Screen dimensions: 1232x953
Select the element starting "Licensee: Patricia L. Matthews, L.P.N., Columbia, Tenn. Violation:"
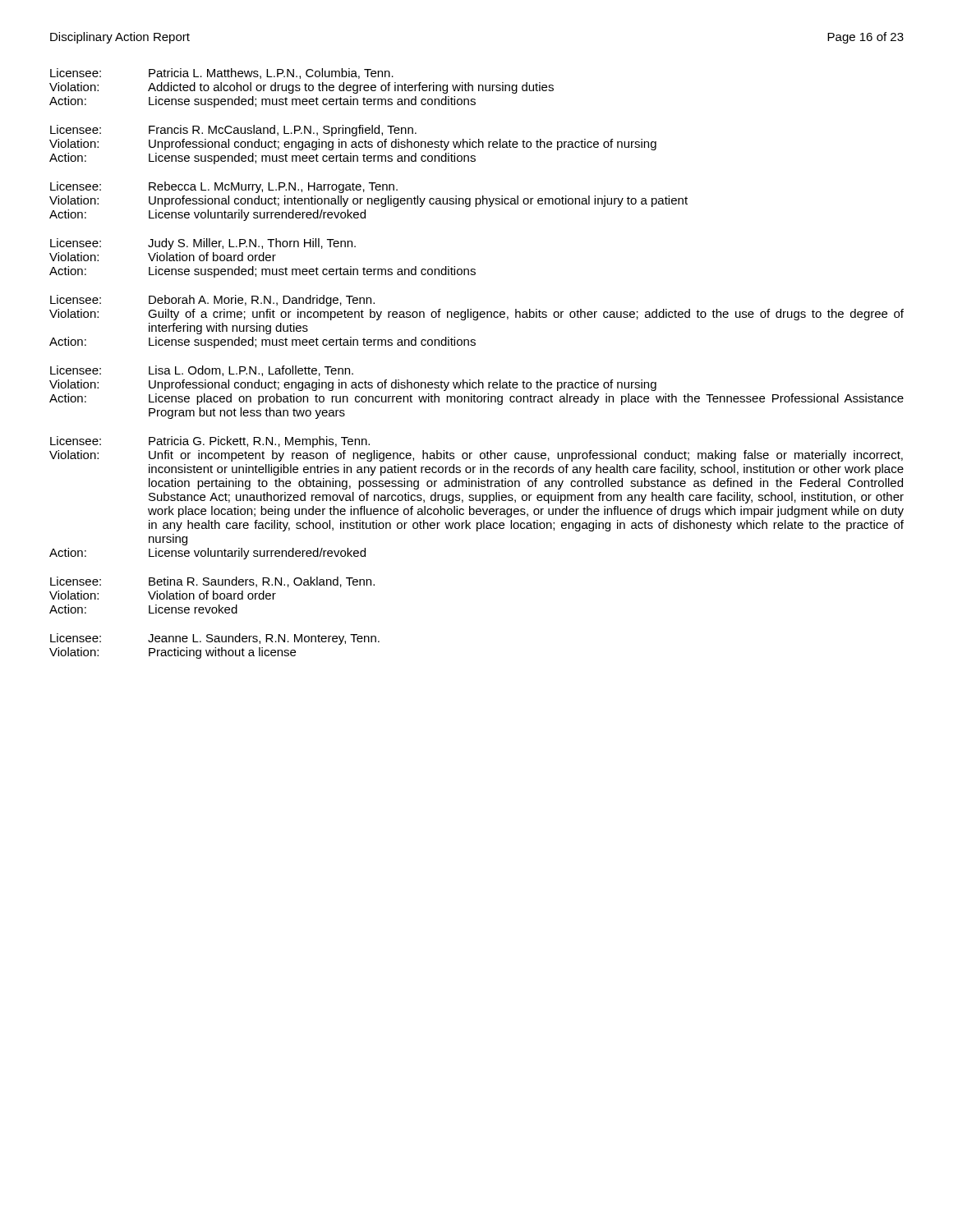point(476,87)
